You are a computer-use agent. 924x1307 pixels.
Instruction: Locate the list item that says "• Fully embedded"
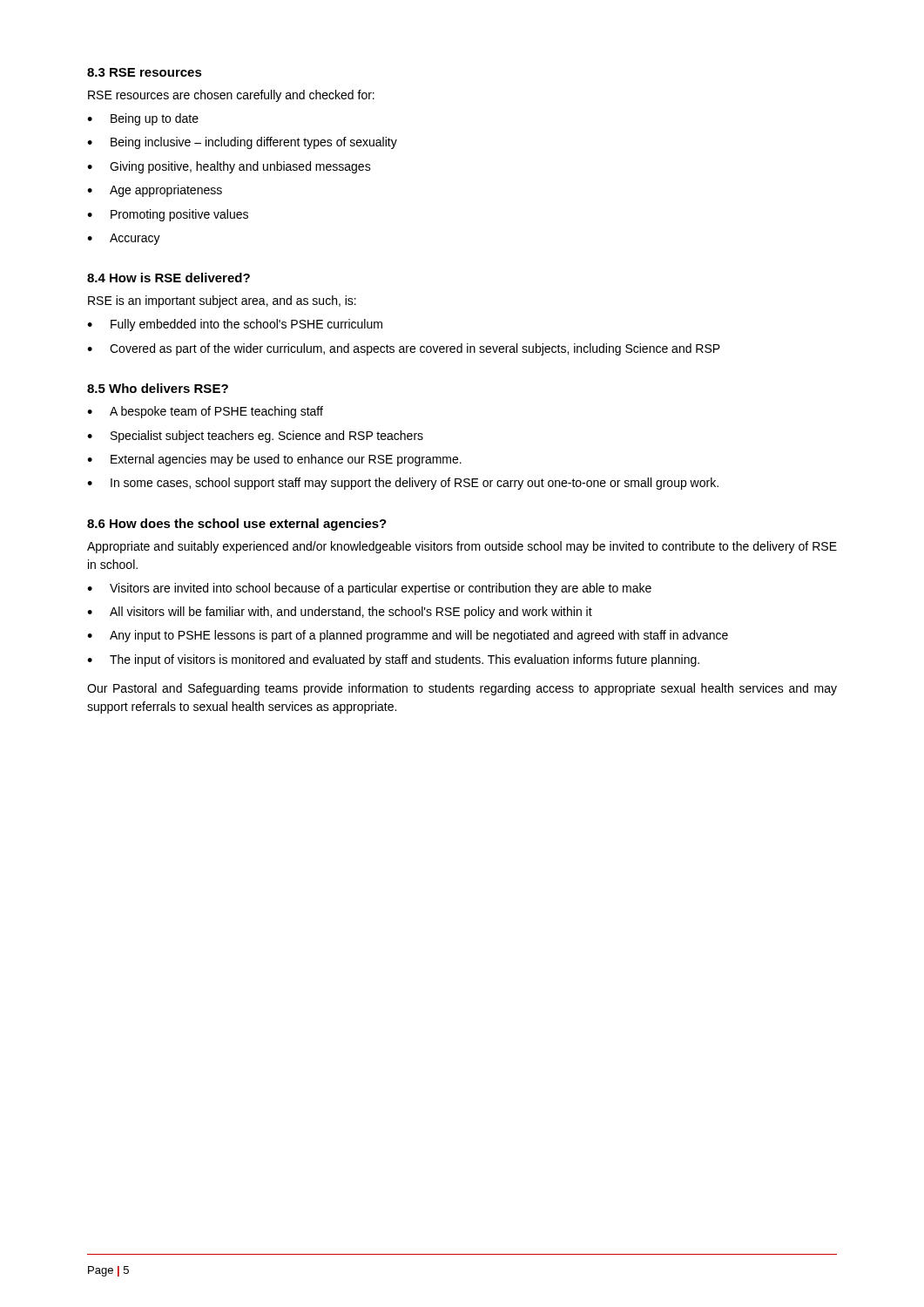[x=235, y=325]
